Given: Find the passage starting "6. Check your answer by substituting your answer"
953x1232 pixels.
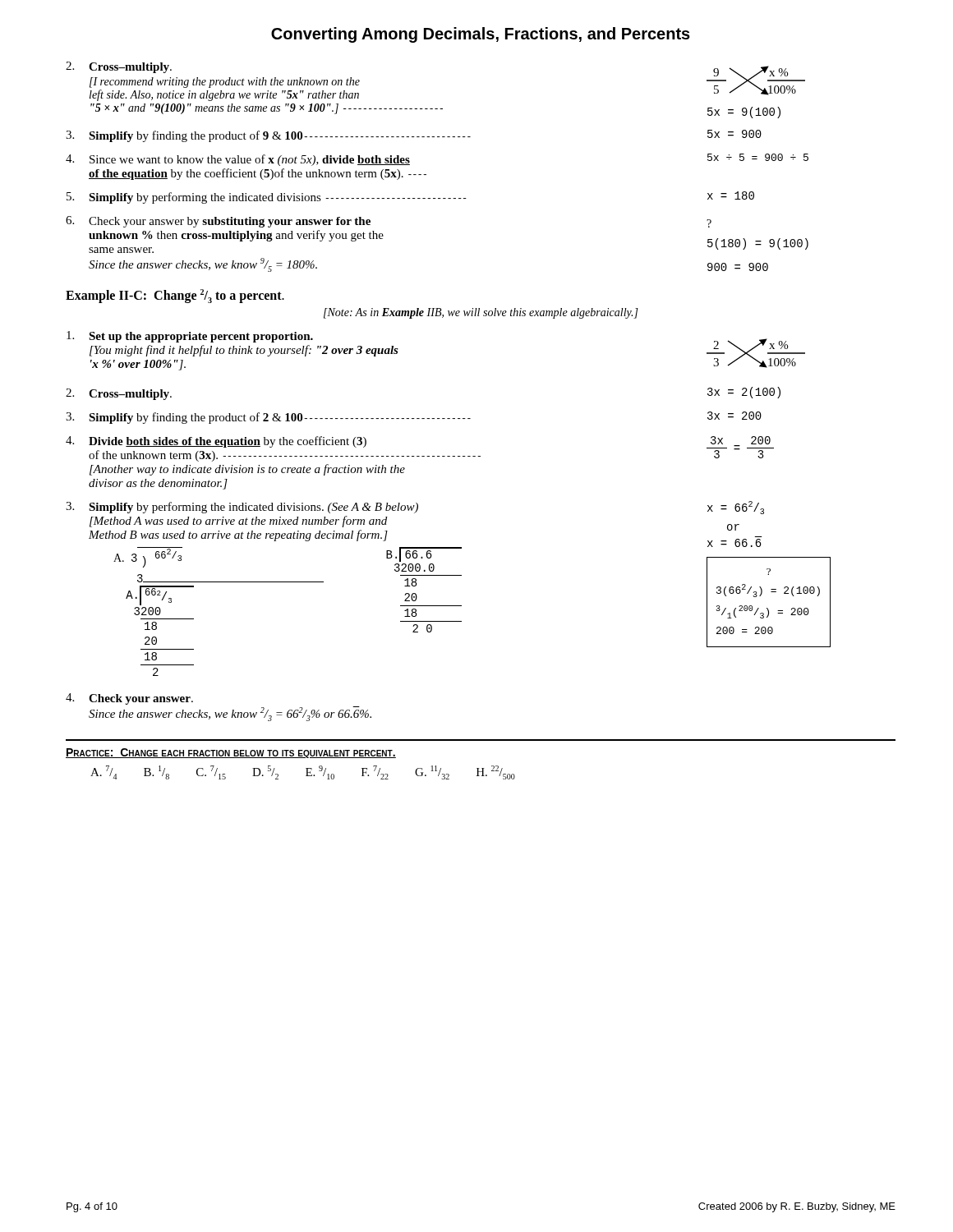Looking at the screenshot, I should click(220, 221).
